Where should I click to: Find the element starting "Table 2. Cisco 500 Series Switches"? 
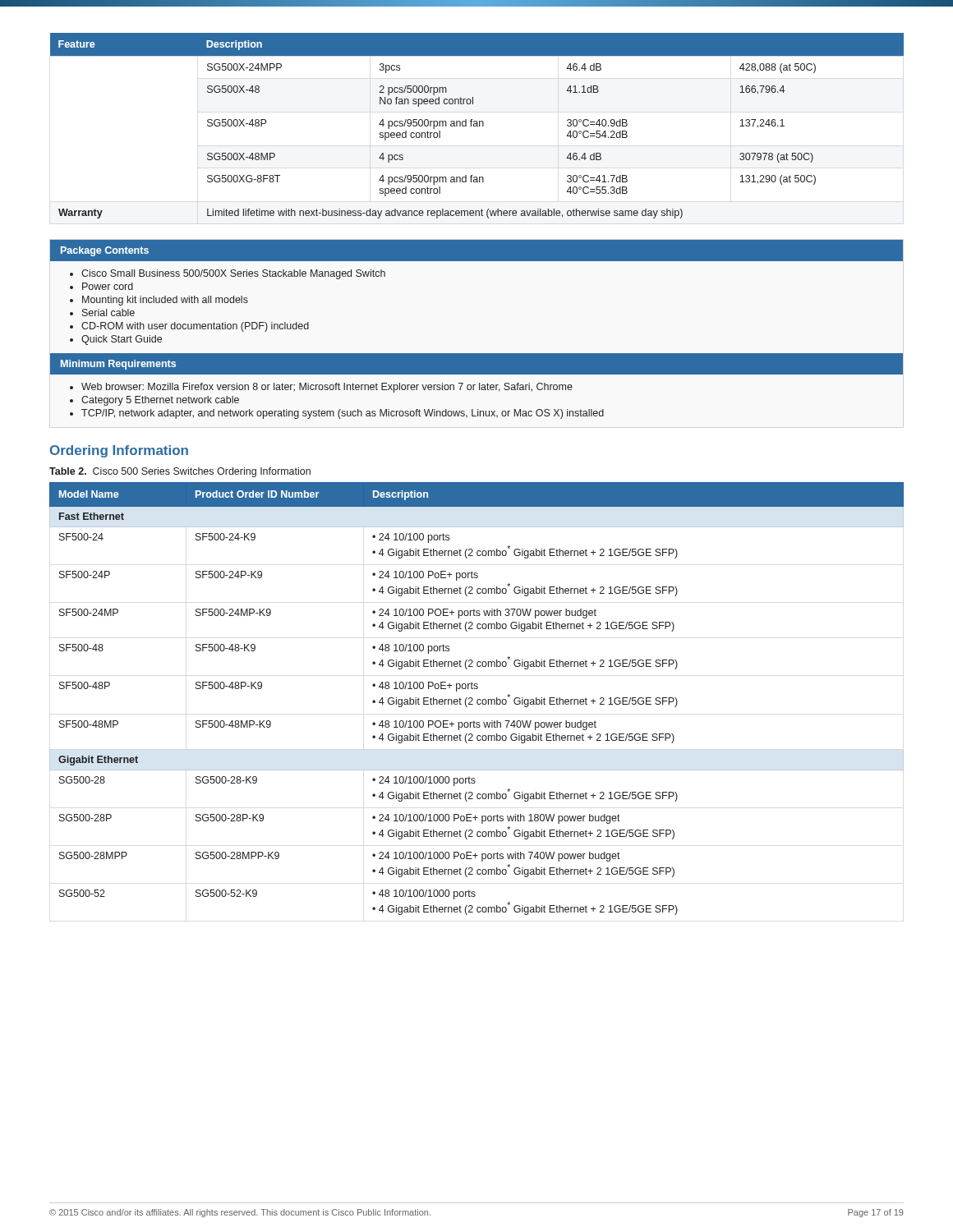(x=180, y=471)
